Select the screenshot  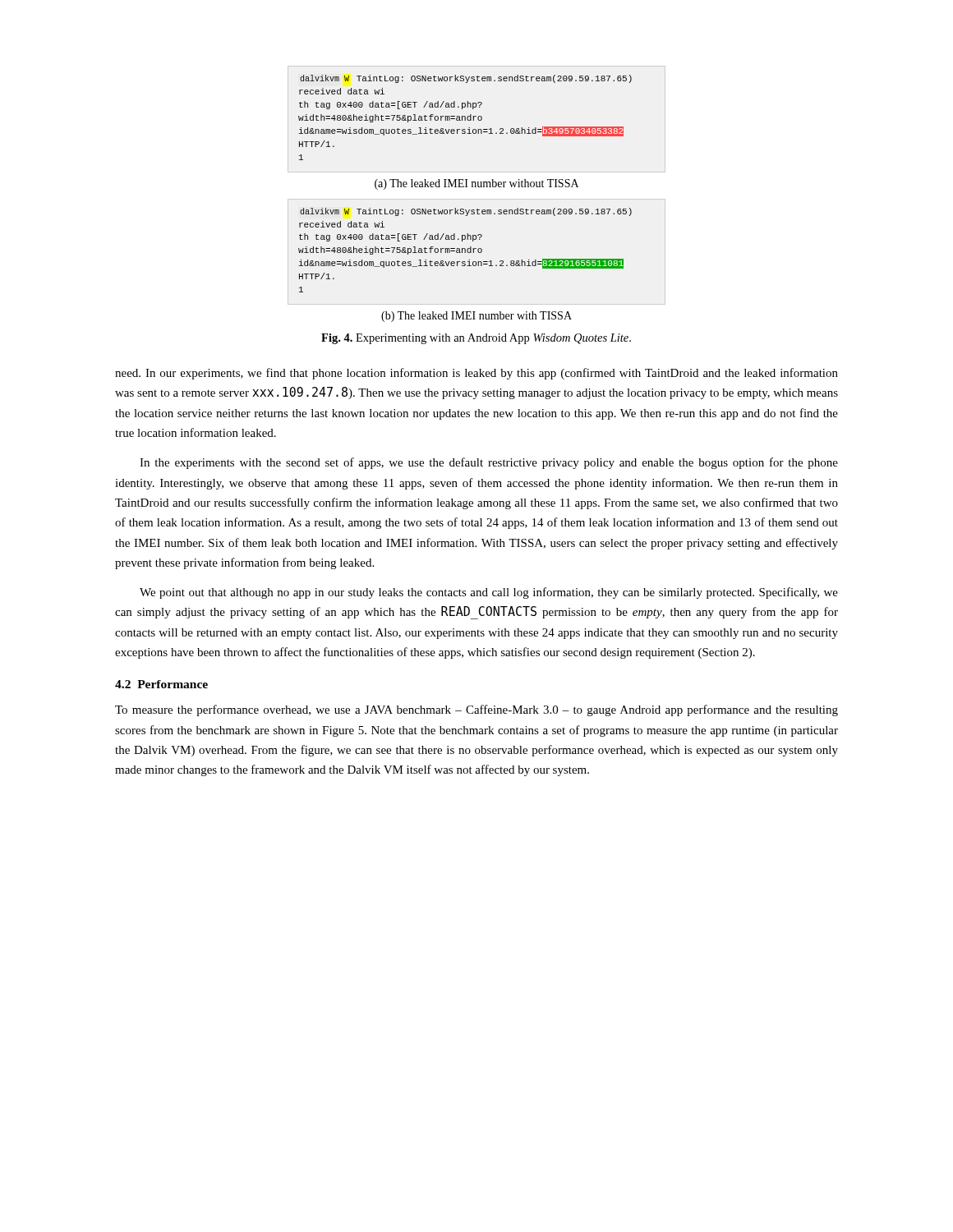pyautogui.click(x=476, y=198)
